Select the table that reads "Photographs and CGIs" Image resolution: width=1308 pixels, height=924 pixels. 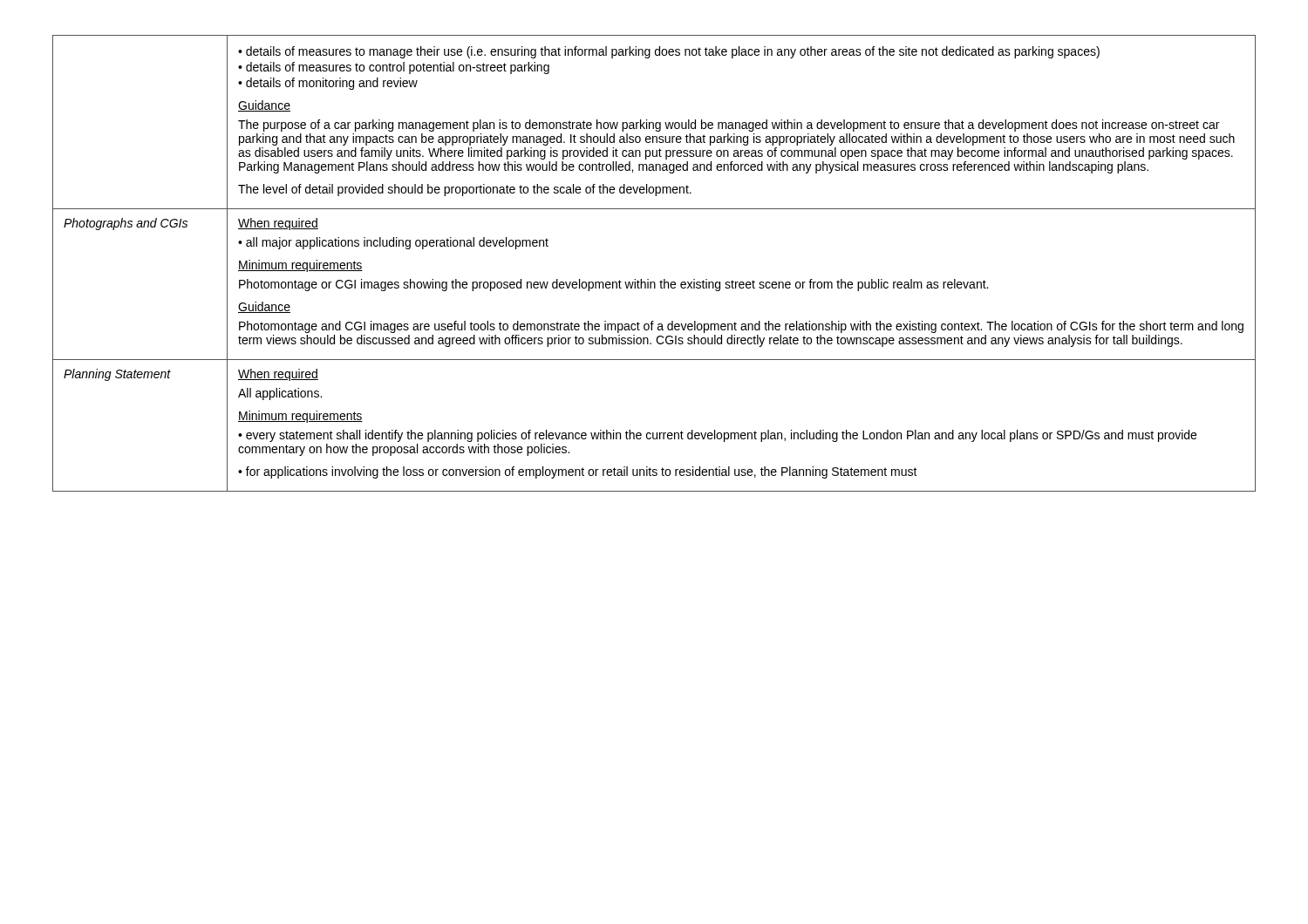[x=654, y=263]
